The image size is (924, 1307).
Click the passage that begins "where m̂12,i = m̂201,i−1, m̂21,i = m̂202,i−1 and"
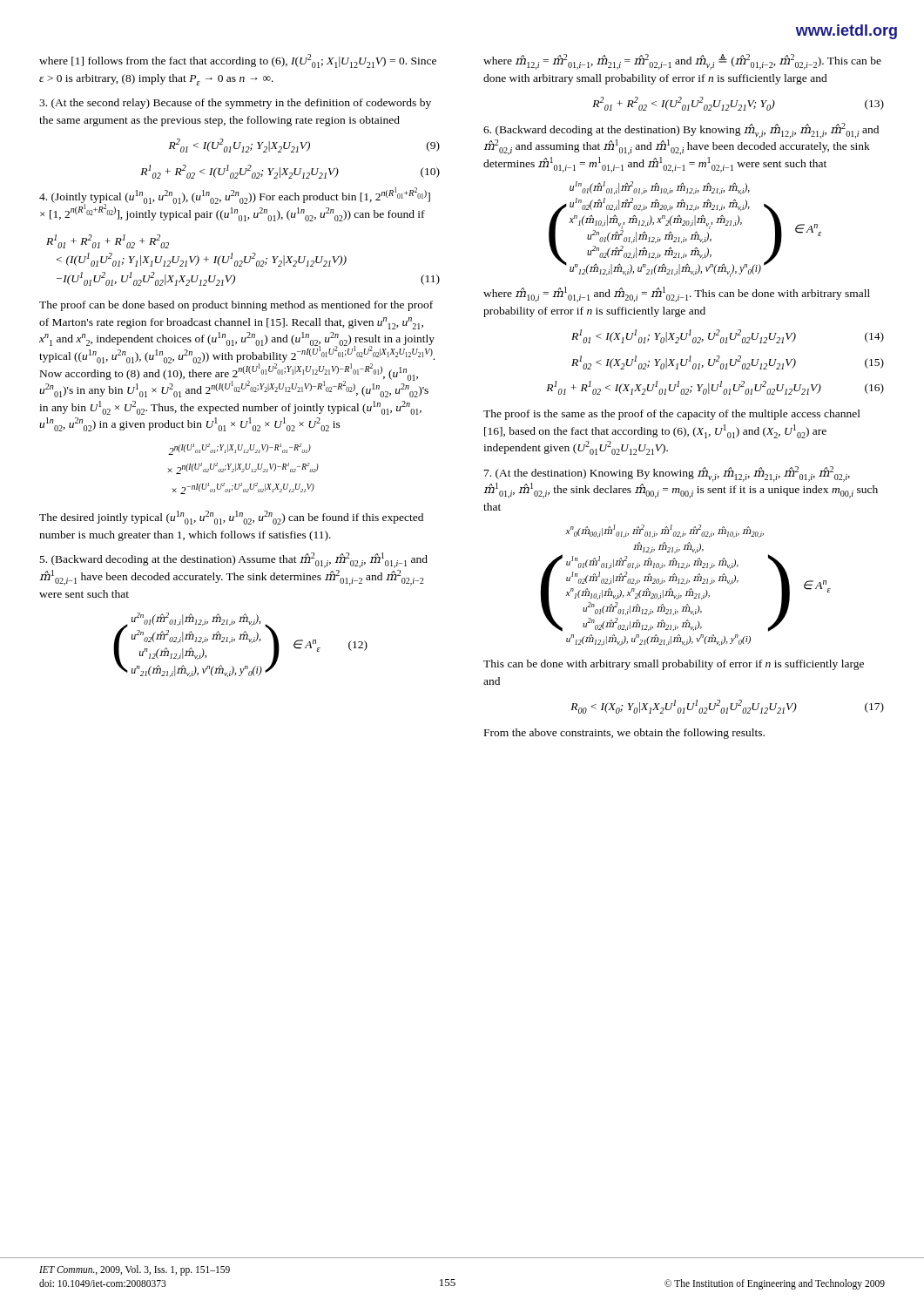coord(682,68)
